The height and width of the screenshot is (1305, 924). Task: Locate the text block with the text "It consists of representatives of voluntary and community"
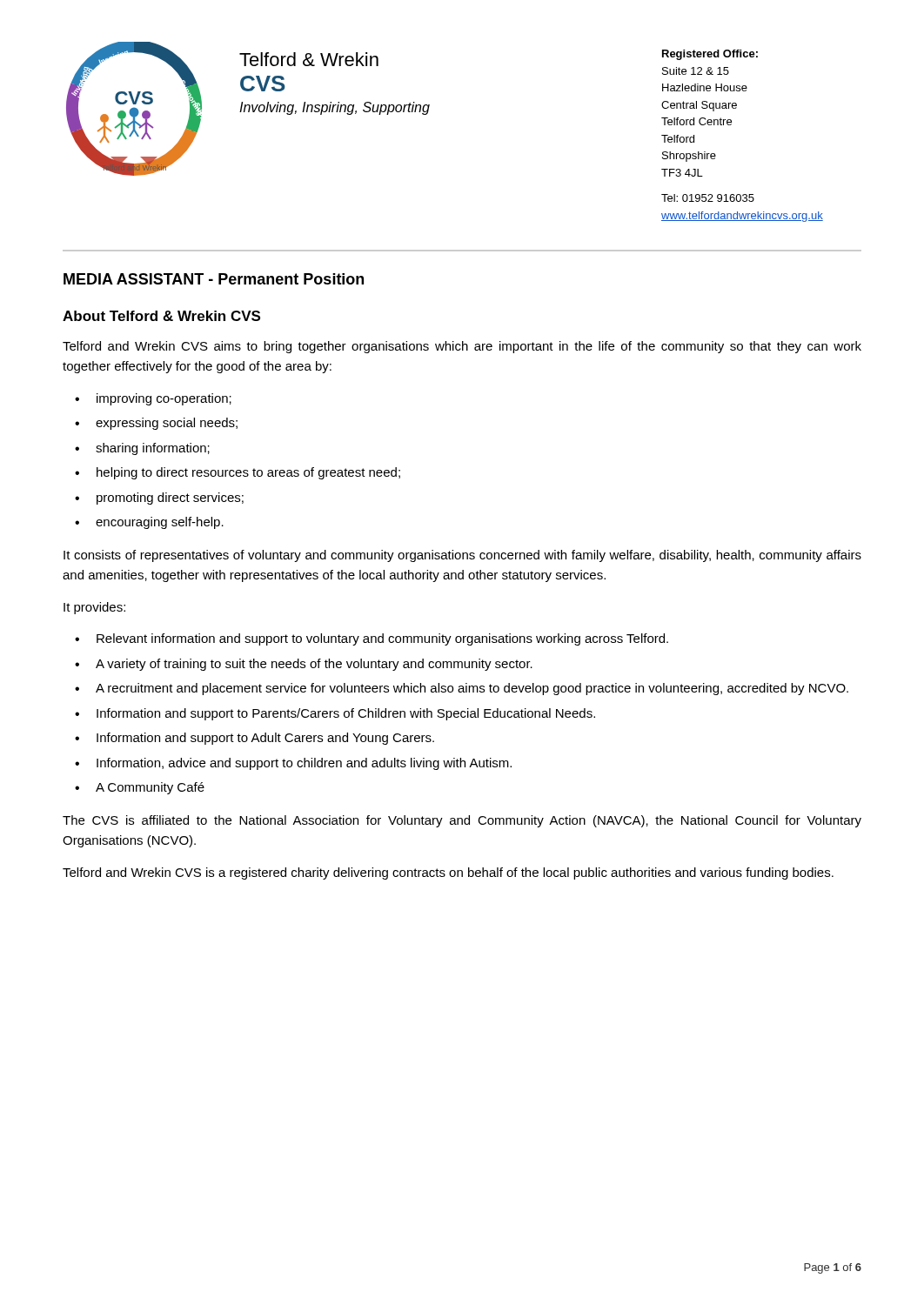[x=462, y=564]
